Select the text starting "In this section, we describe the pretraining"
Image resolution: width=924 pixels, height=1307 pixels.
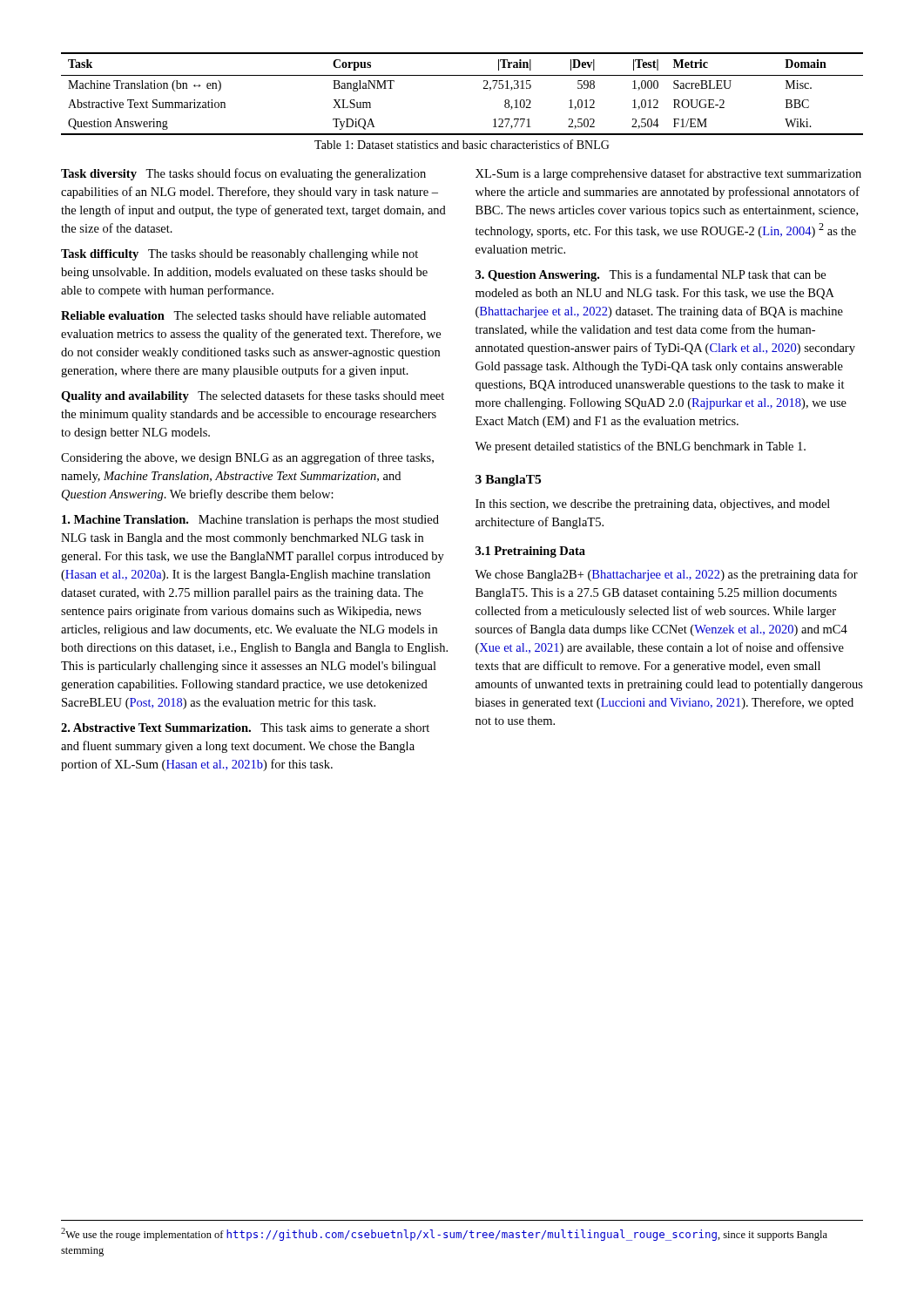(x=669, y=513)
